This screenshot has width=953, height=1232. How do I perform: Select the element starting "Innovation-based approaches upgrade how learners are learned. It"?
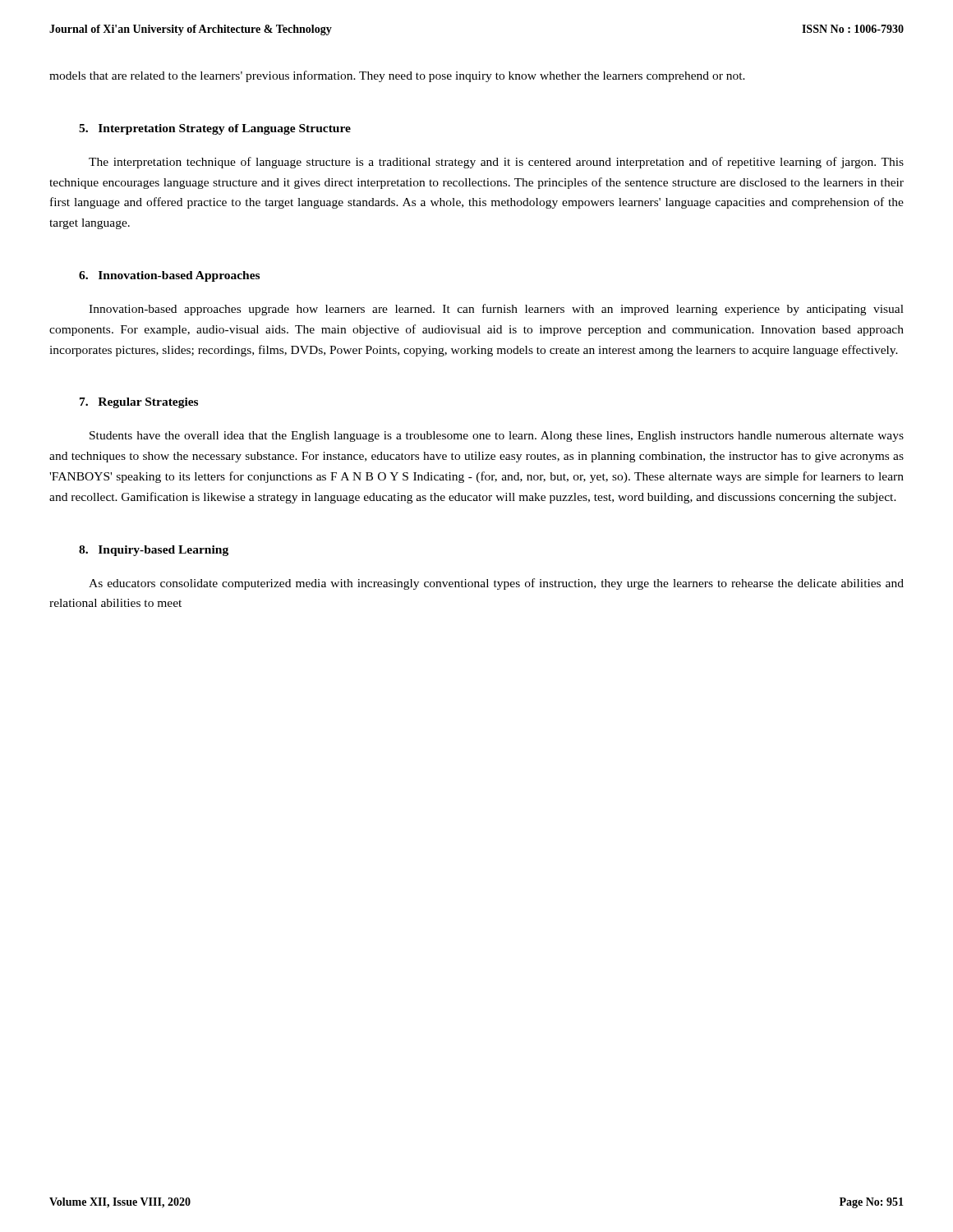[x=476, y=329]
